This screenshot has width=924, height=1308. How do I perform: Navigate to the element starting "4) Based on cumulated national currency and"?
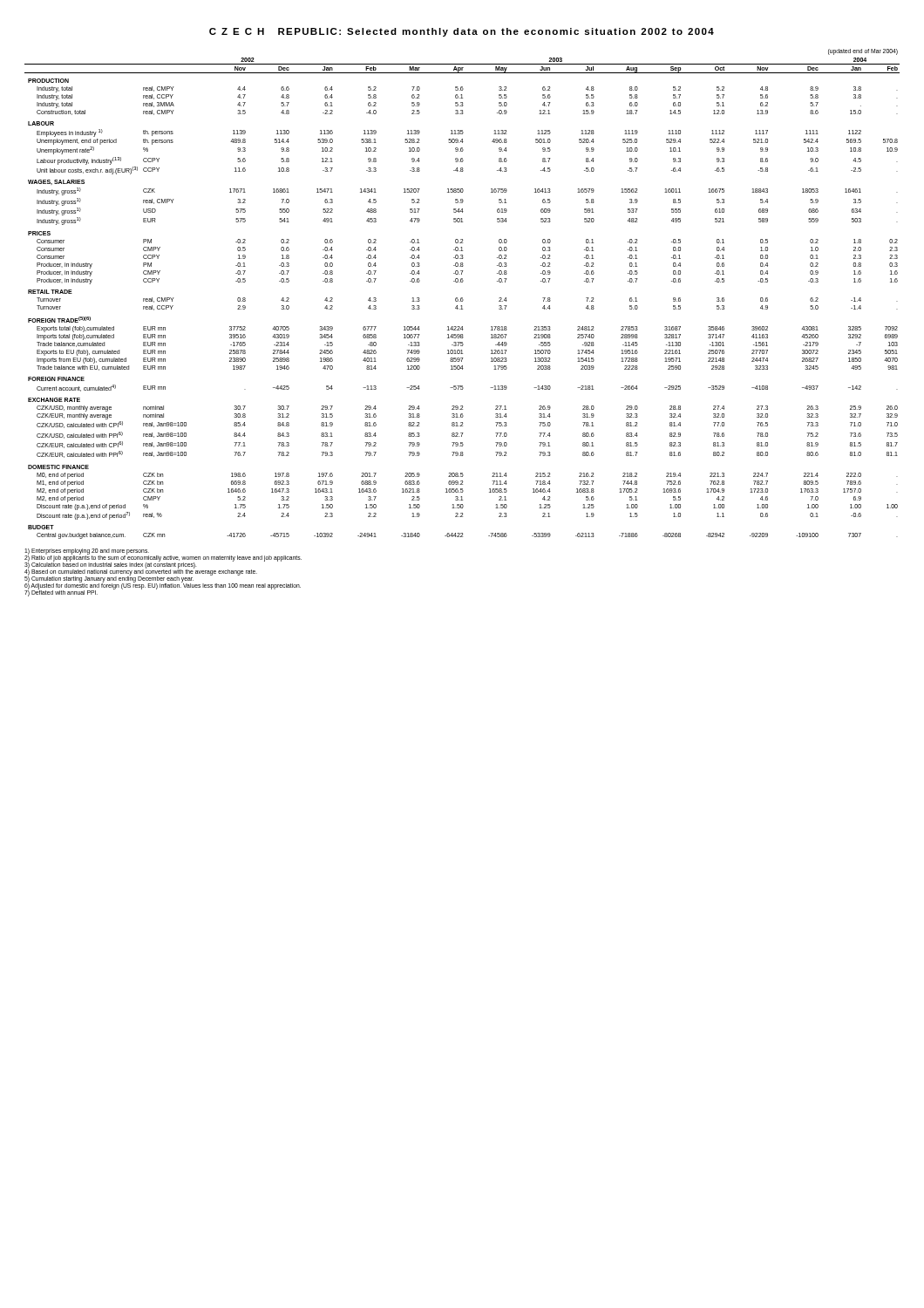[x=141, y=571]
